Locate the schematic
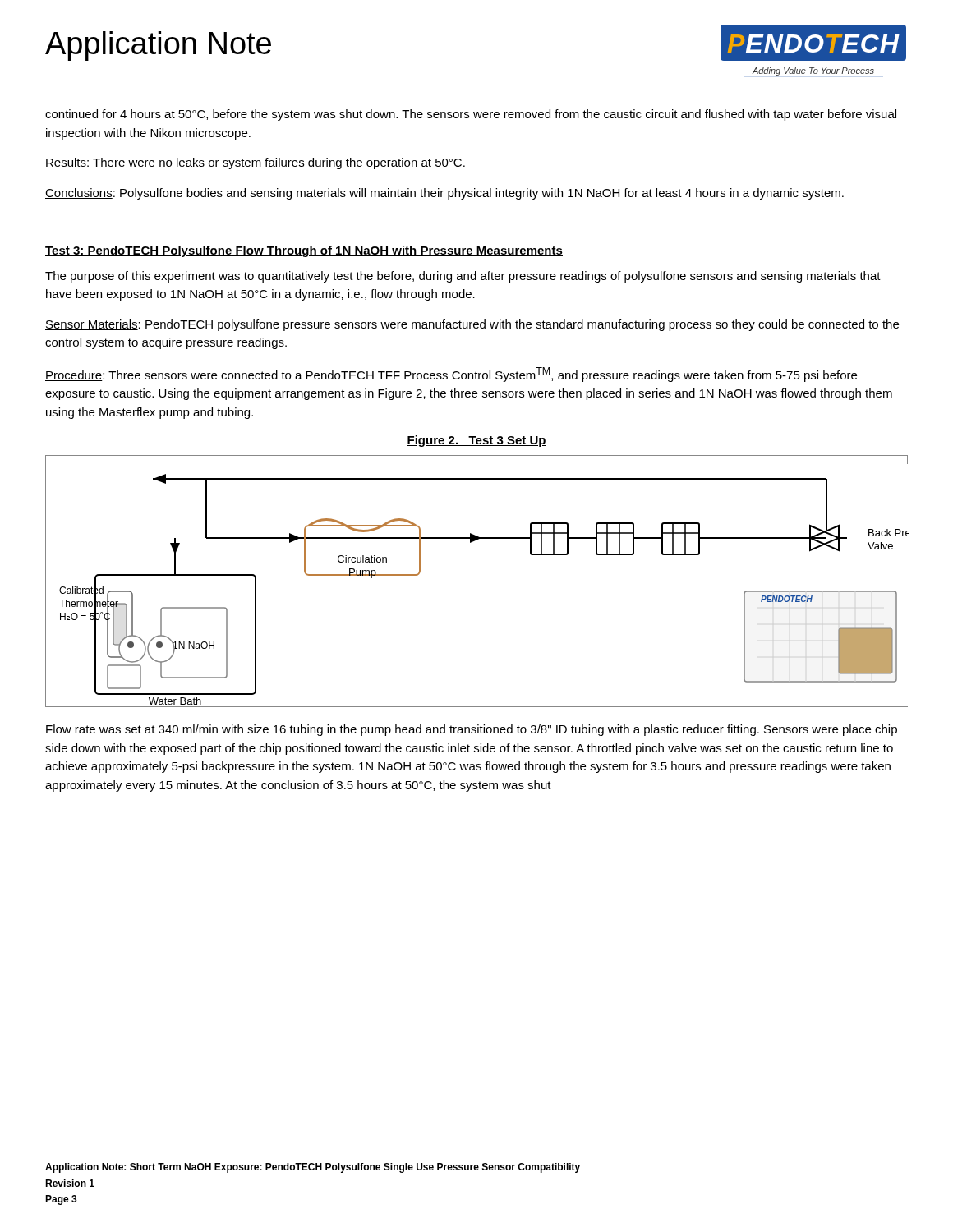Viewport: 953px width, 1232px height. [476, 581]
